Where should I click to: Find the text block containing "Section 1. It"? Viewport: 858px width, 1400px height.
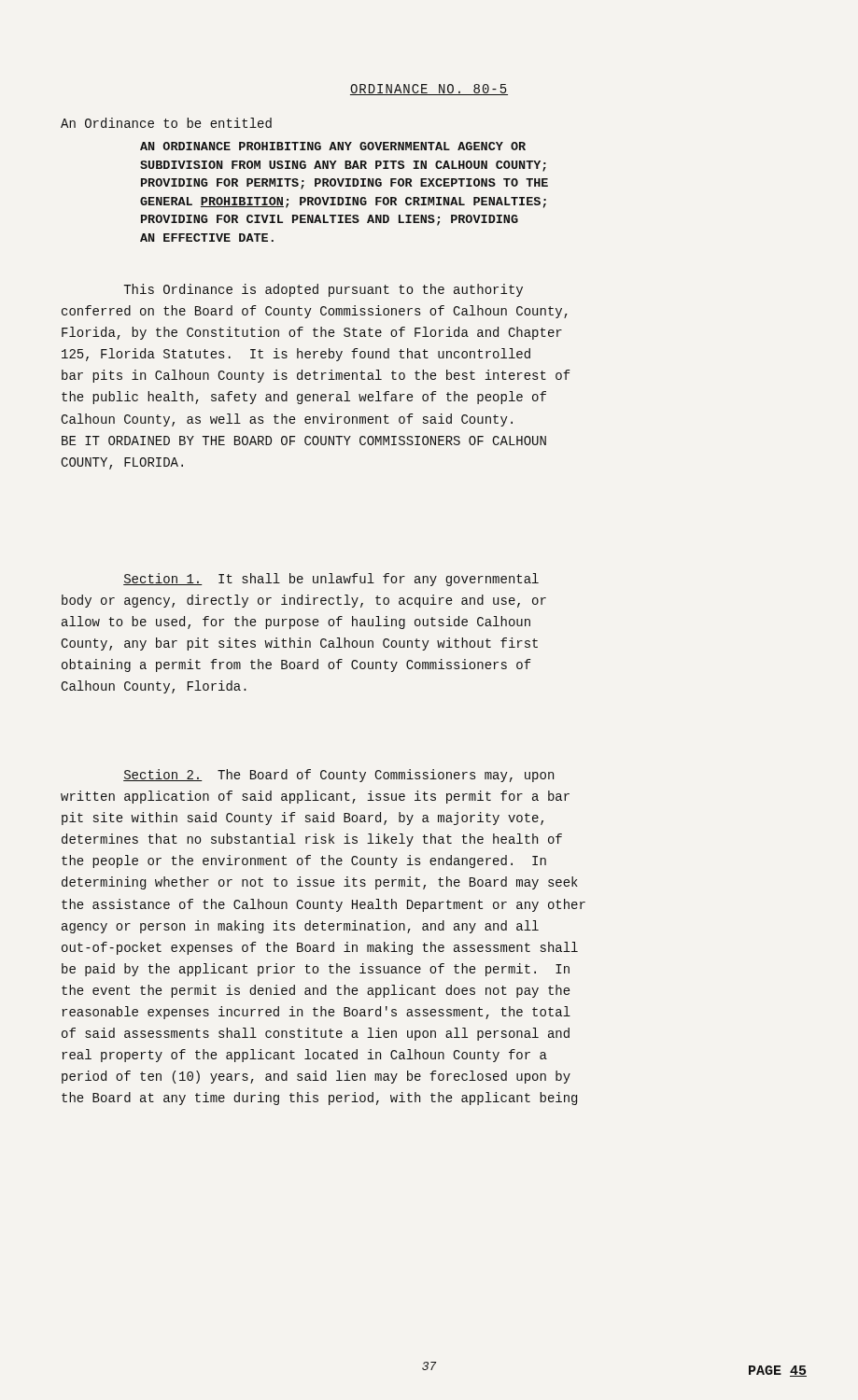(304, 634)
